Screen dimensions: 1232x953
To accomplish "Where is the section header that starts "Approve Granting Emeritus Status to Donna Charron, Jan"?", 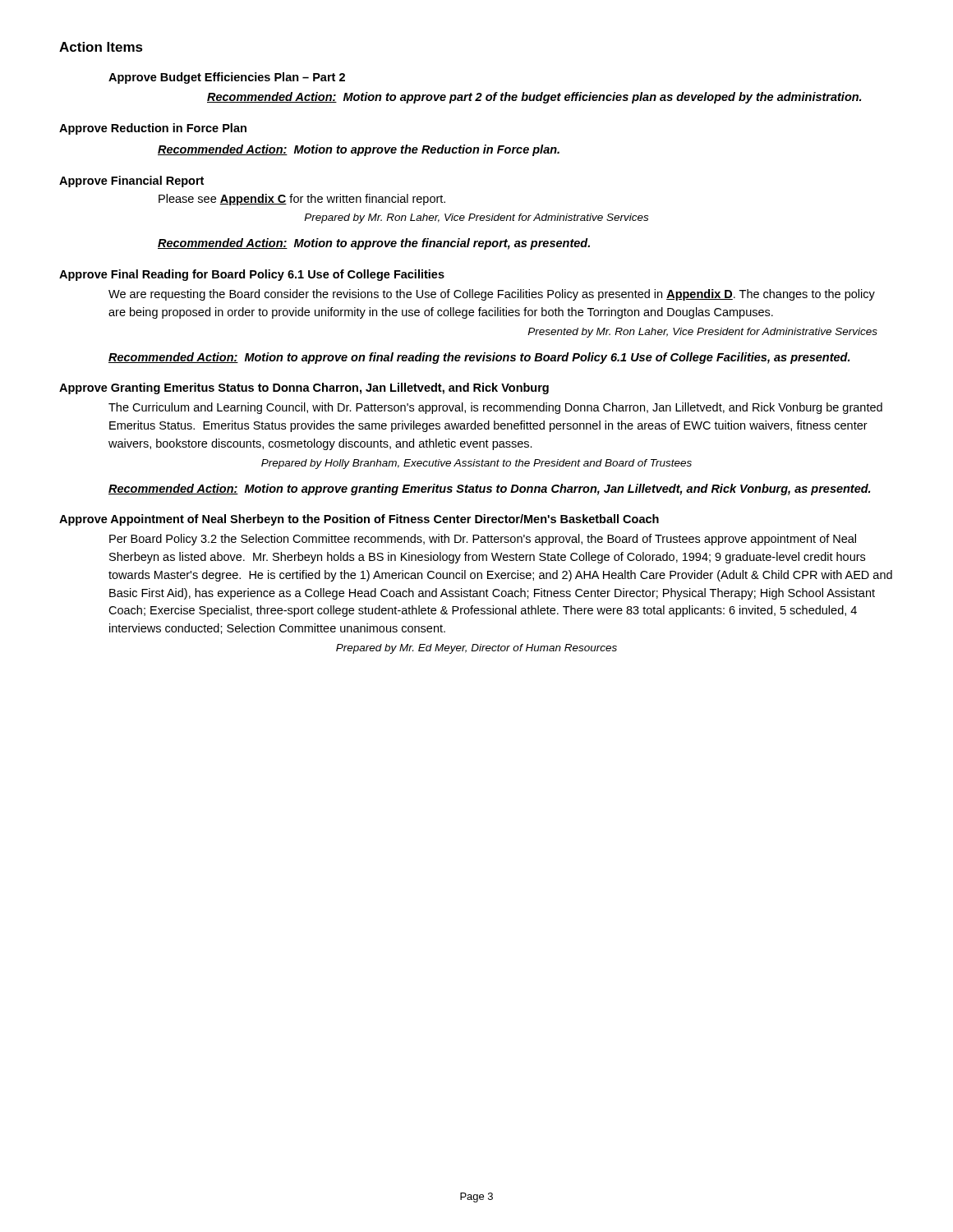I will [304, 388].
